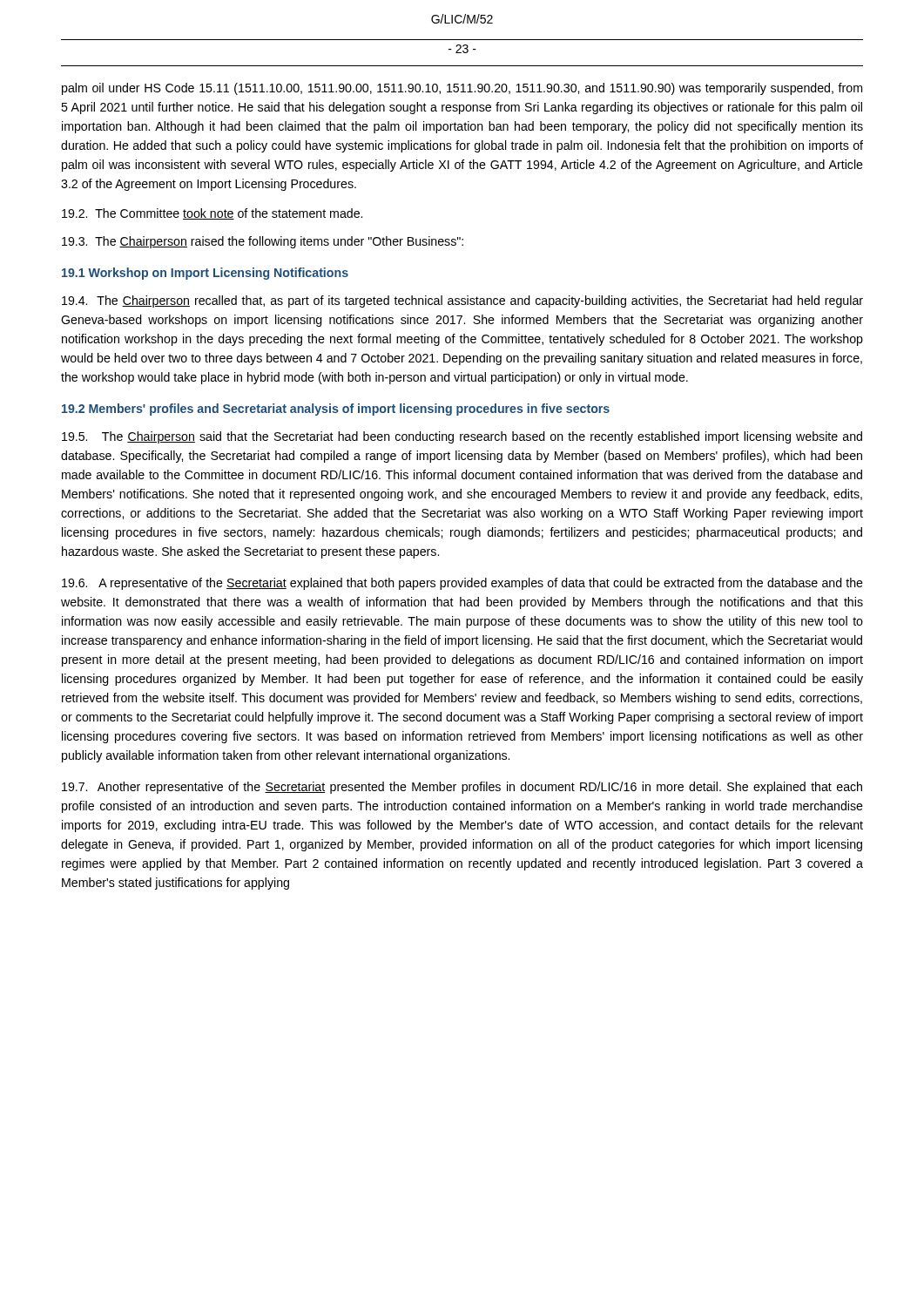Point to the block beginning "19.3. The Chairperson"
924x1307 pixels.
(x=263, y=241)
